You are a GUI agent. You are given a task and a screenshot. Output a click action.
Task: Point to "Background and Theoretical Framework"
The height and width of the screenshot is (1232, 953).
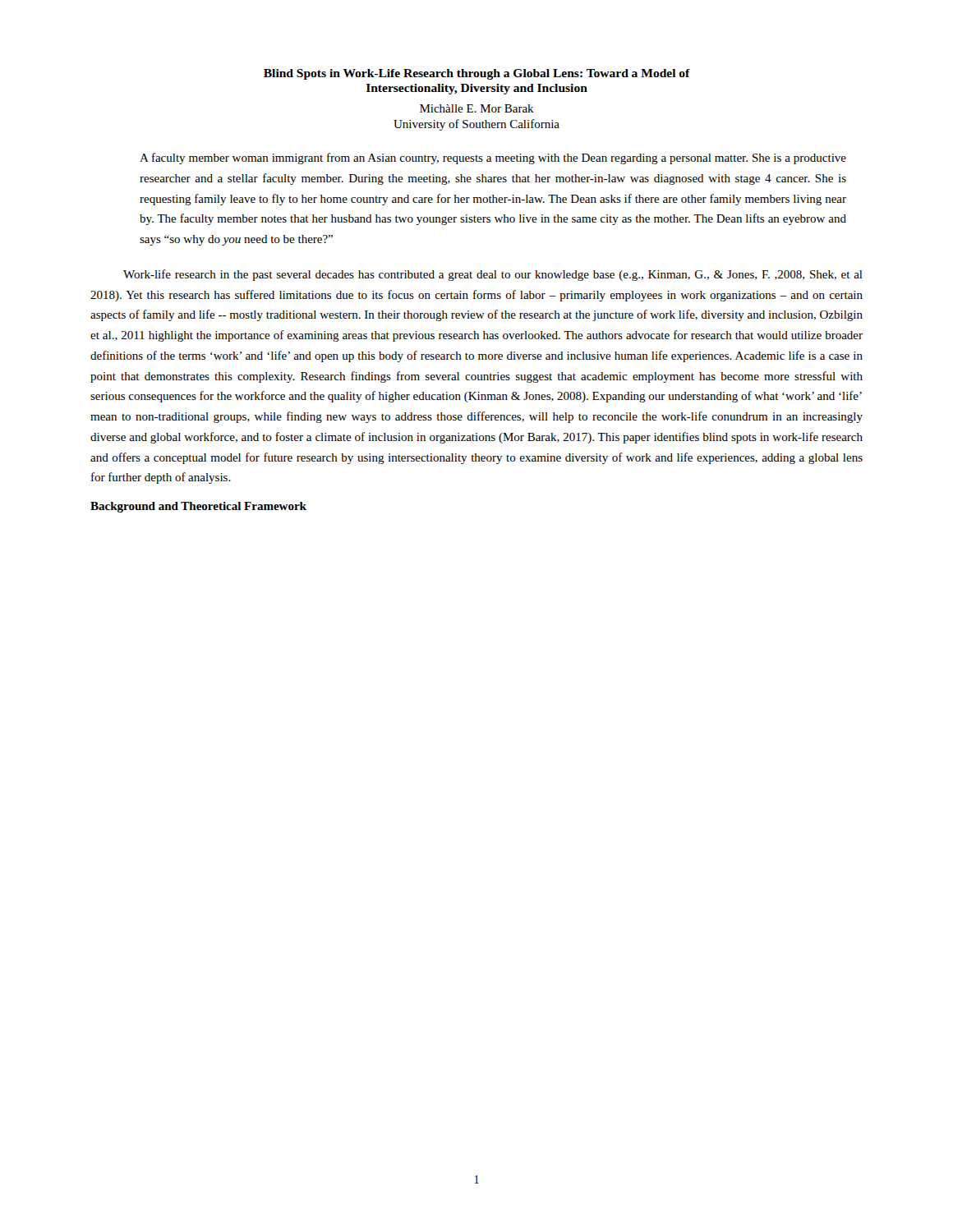click(x=198, y=506)
